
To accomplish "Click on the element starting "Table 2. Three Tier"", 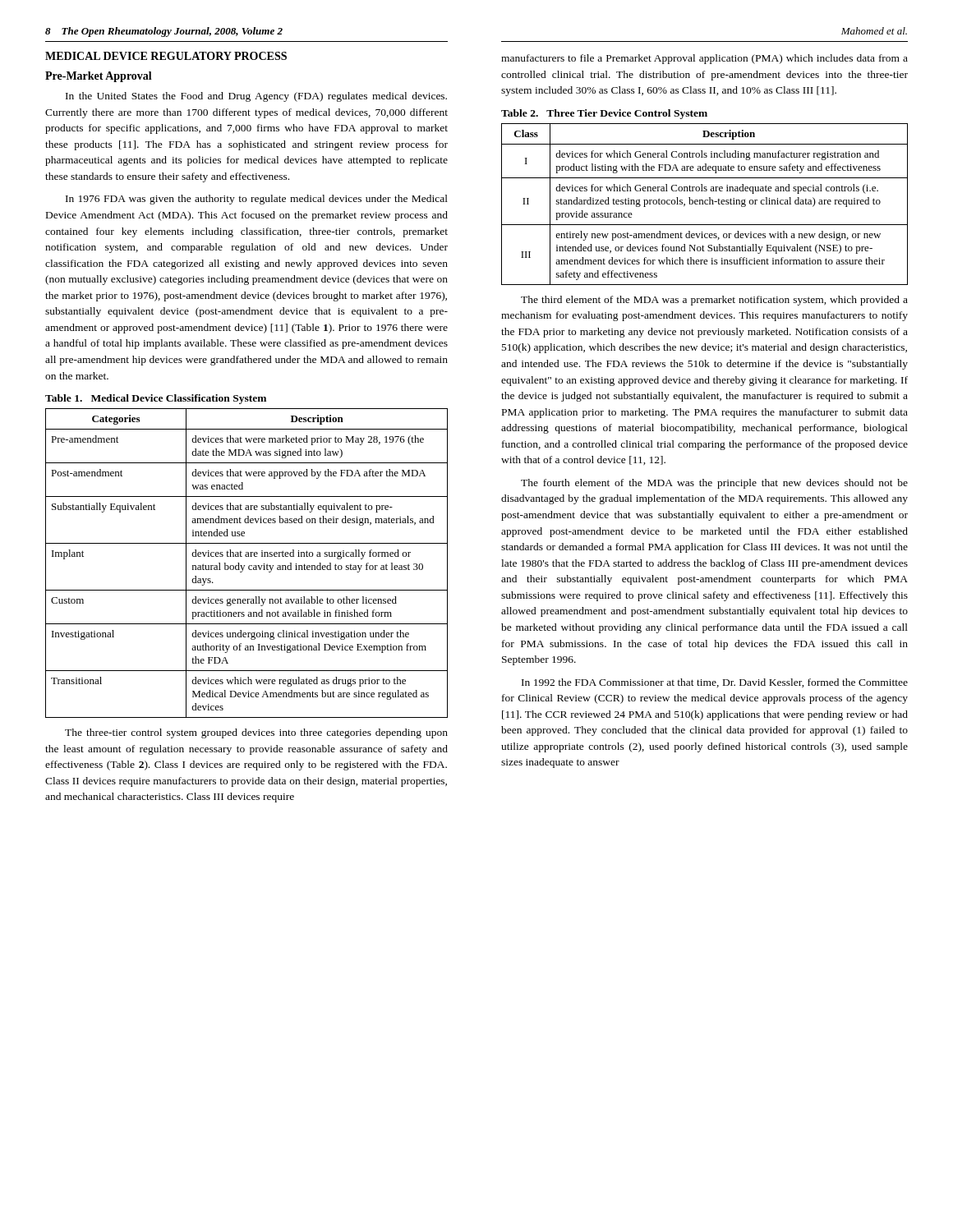I will click(x=705, y=113).
